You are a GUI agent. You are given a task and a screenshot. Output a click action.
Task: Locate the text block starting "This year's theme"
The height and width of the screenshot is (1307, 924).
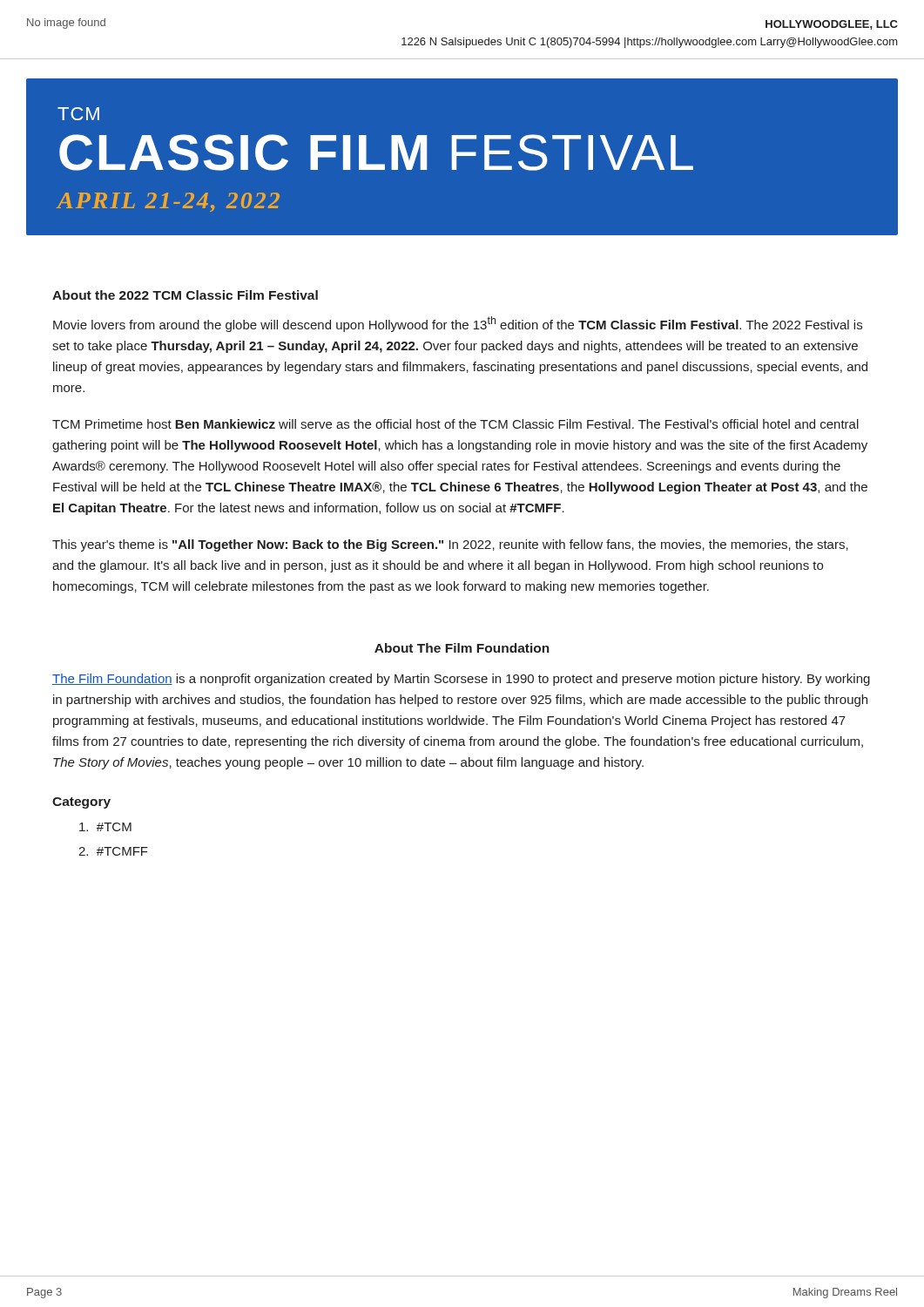451,565
